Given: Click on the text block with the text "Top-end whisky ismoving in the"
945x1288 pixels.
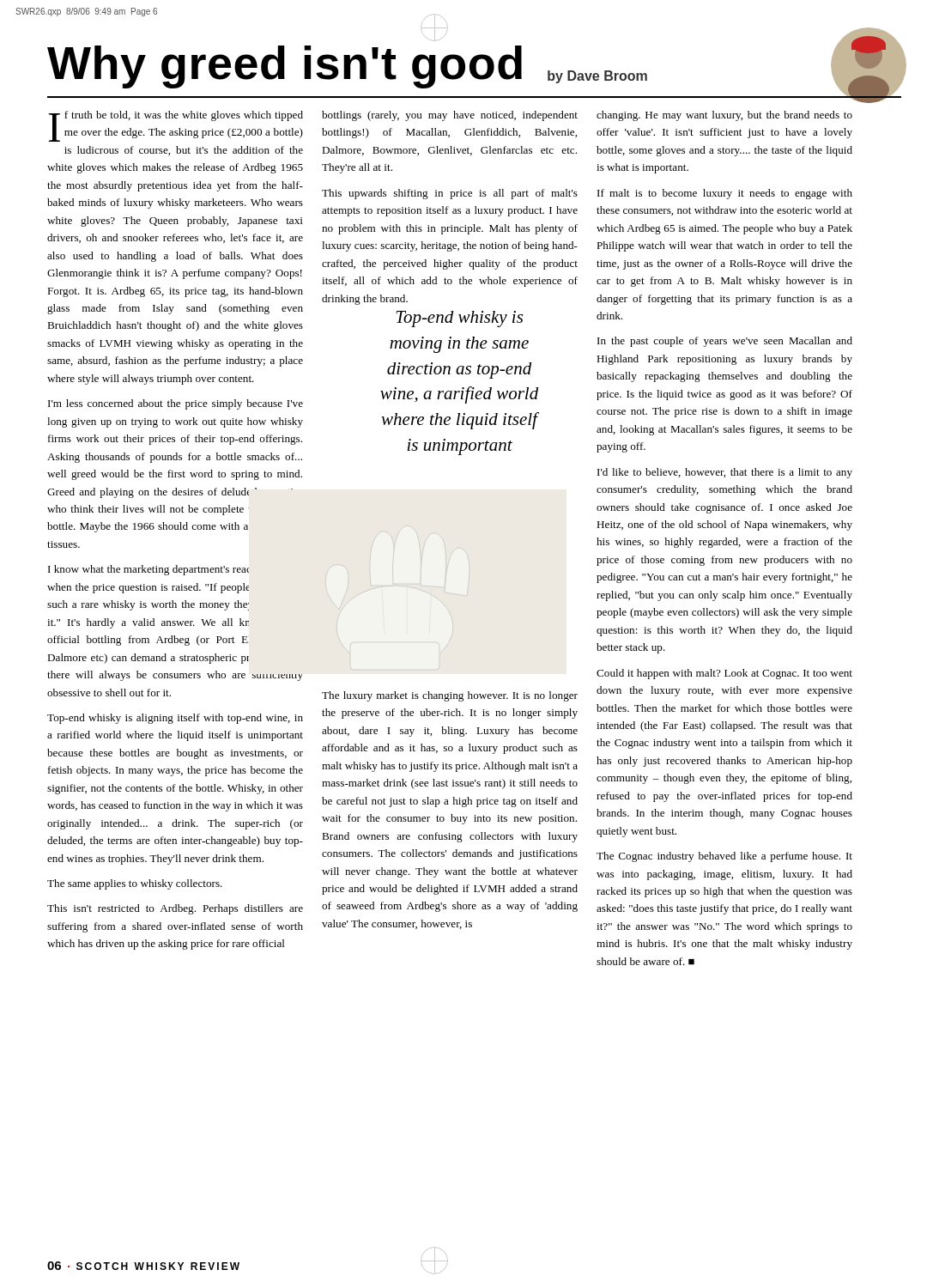Looking at the screenshot, I should (x=459, y=381).
